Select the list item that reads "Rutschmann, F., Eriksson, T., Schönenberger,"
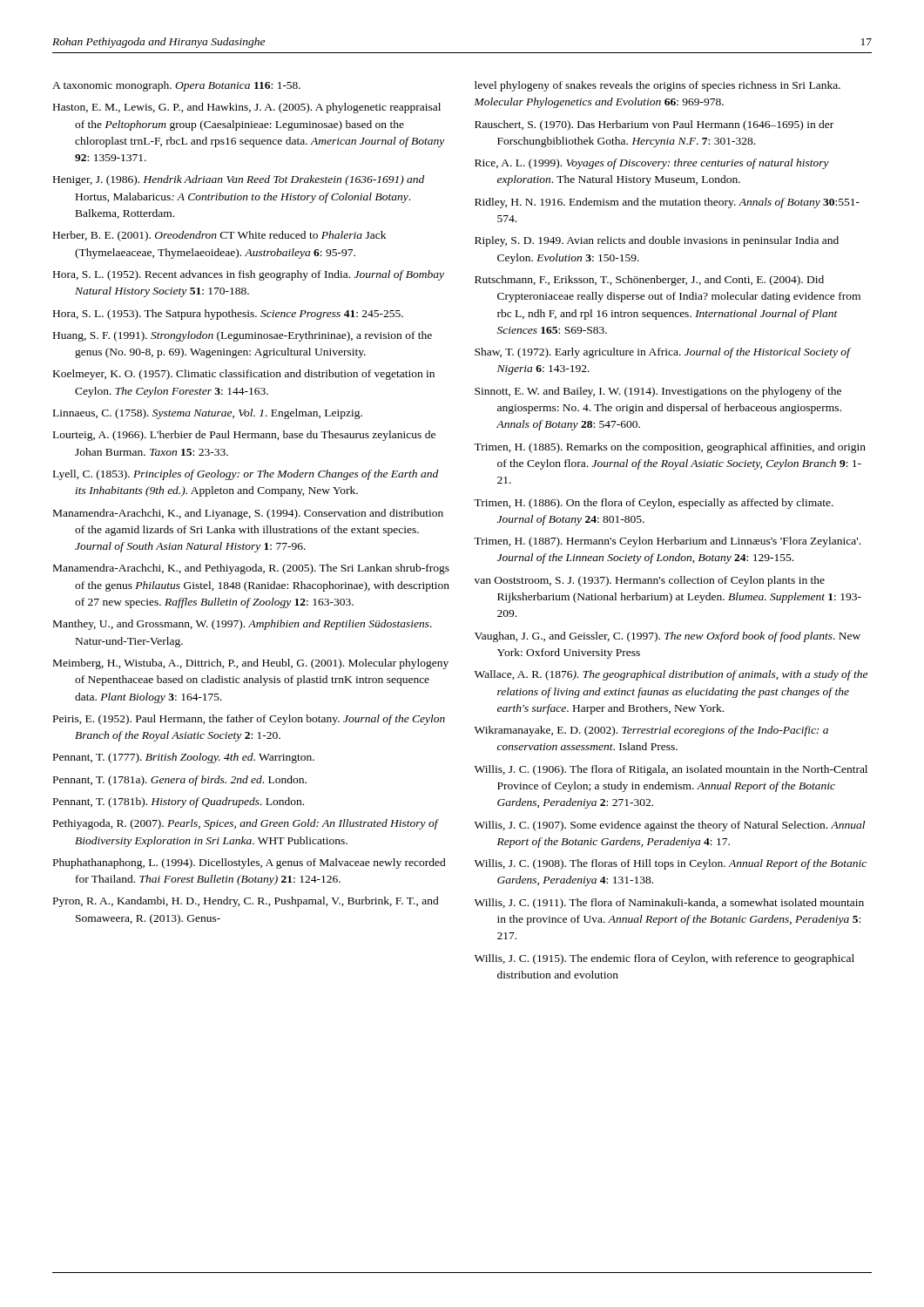This screenshot has height=1307, width=924. coord(667,304)
